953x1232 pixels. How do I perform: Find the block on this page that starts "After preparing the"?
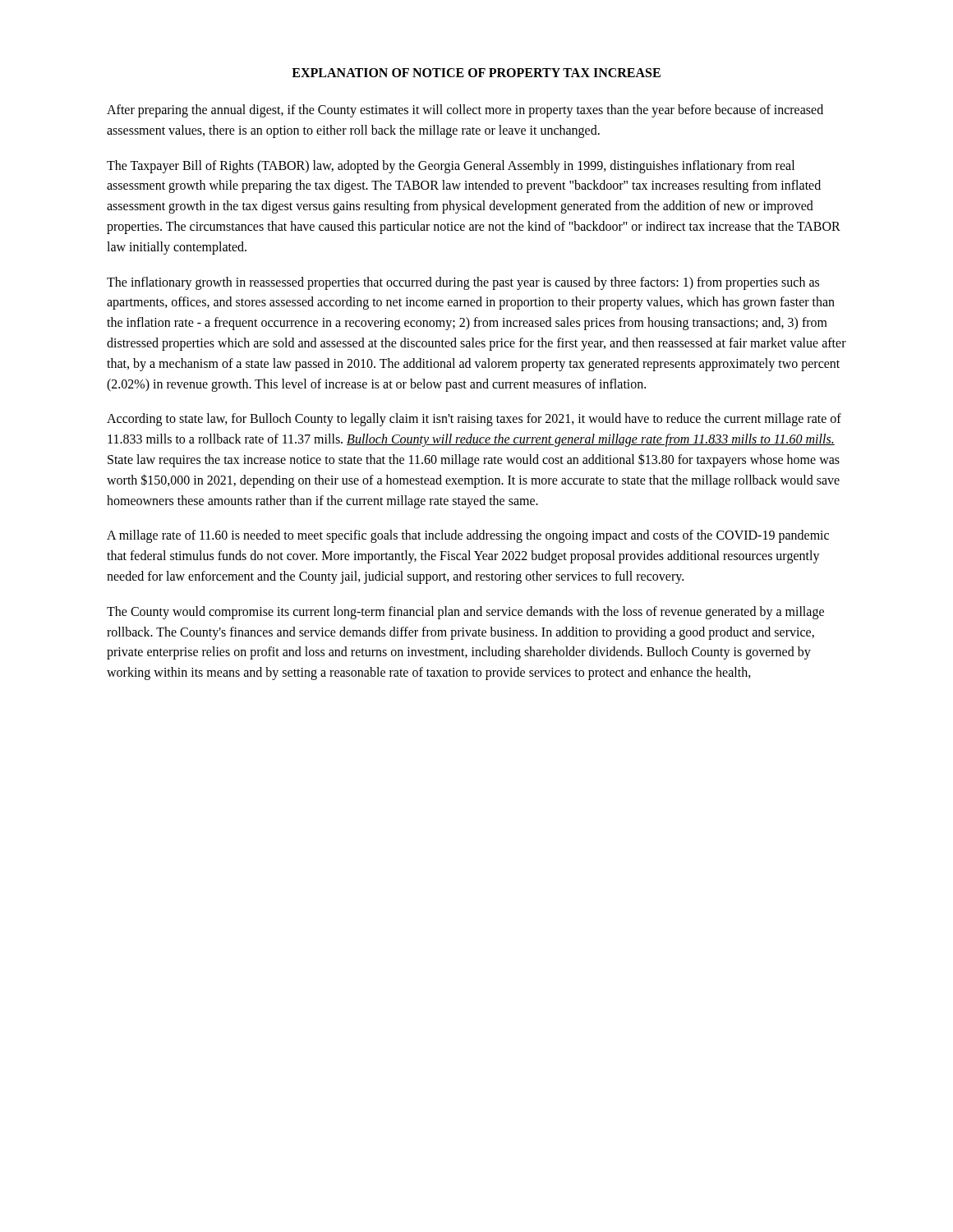pos(465,120)
